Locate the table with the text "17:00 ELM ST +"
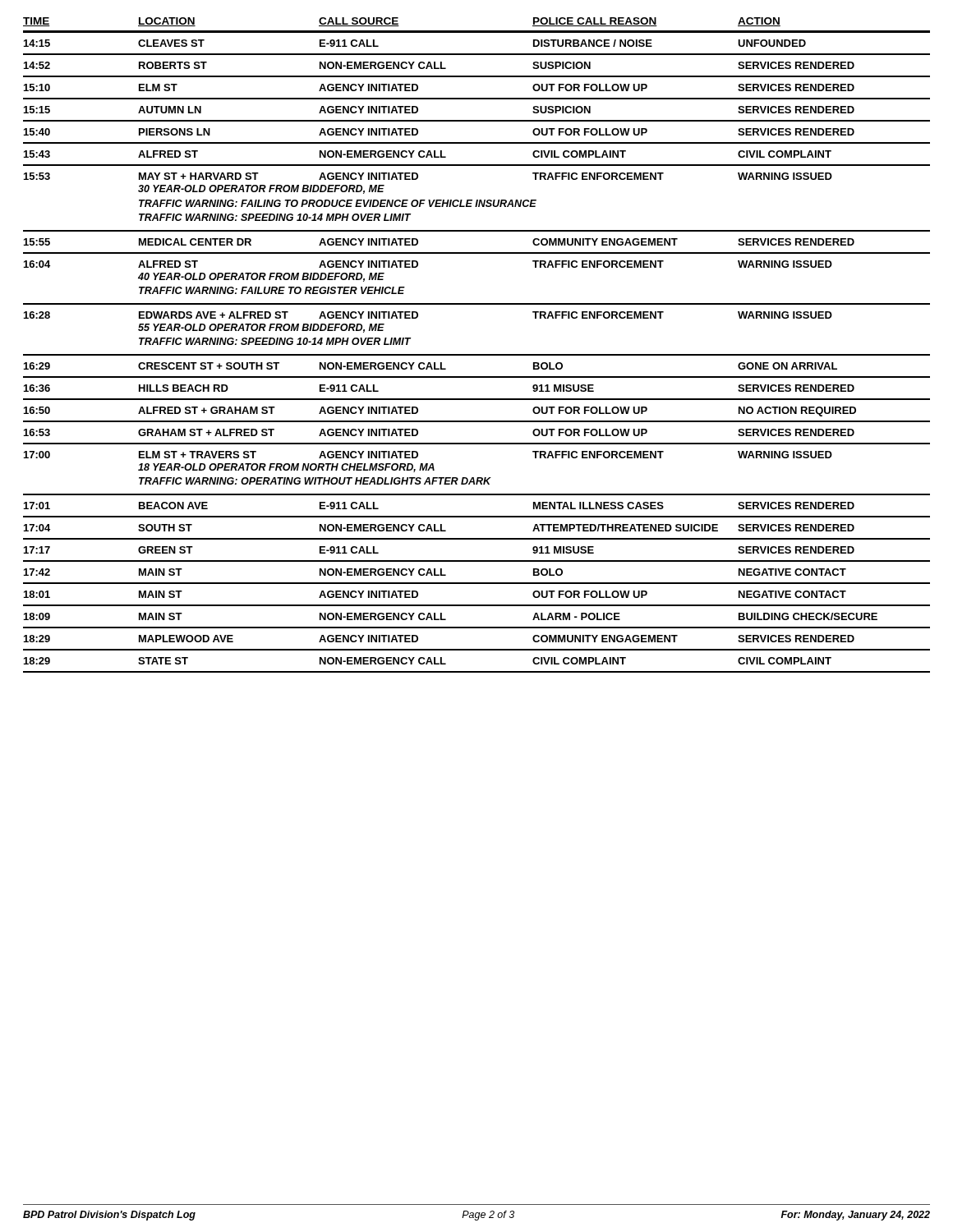Image resolution: width=953 pixels, height=1232 pixels. click(x=476, y=469)
